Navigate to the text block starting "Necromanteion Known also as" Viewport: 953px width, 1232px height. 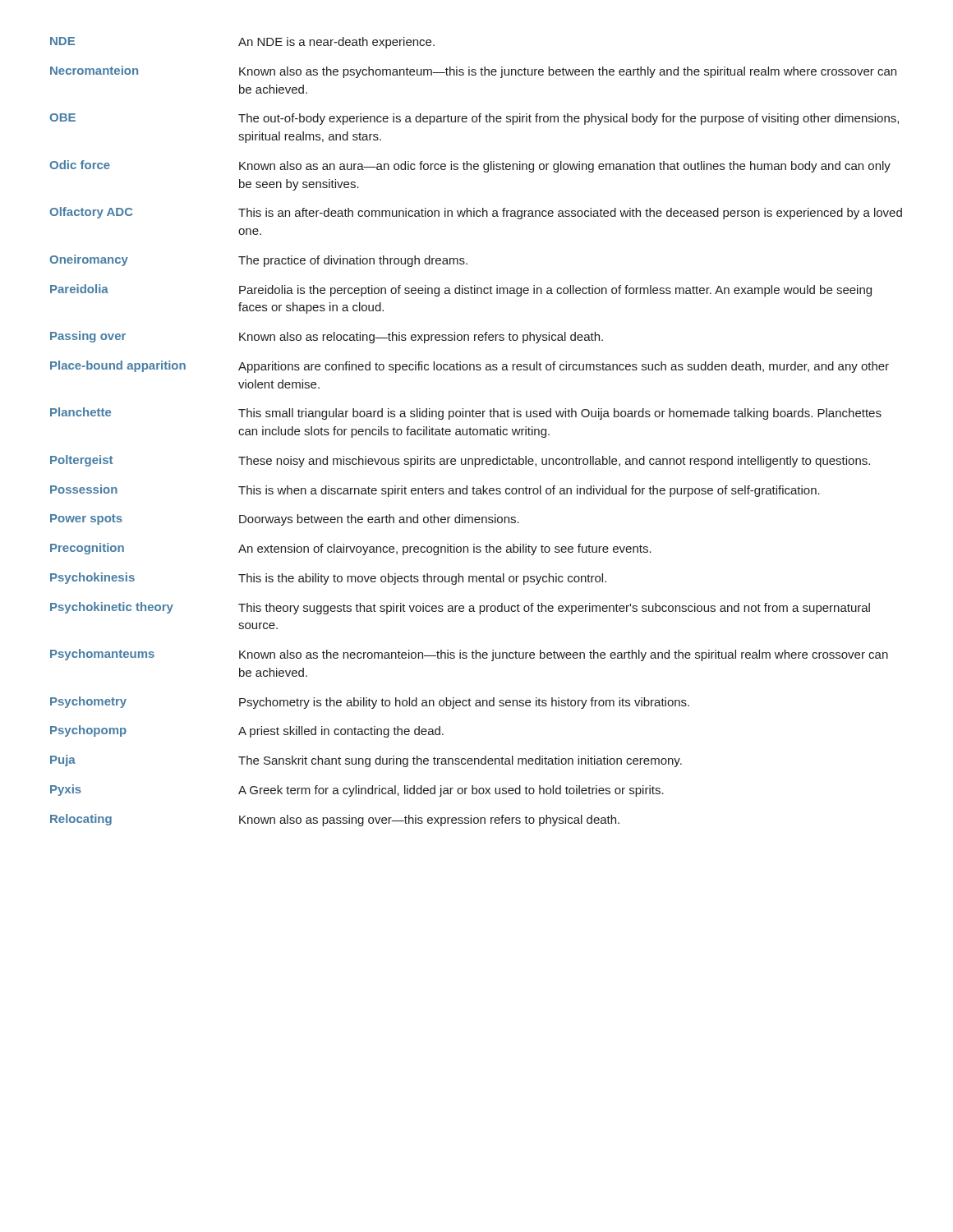pos(476,80)
